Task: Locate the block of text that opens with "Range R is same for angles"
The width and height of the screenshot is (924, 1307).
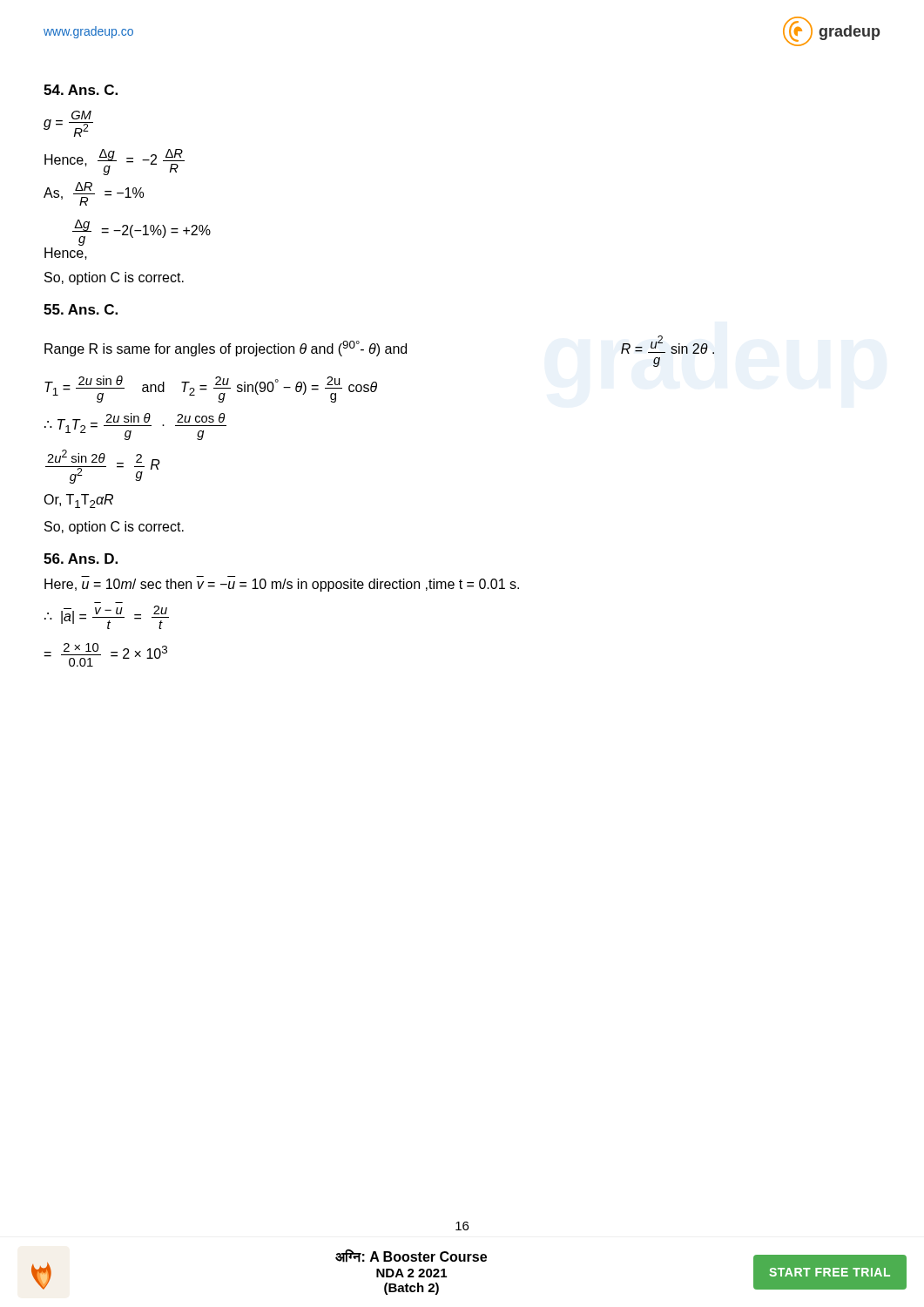Action: point(379,351)
